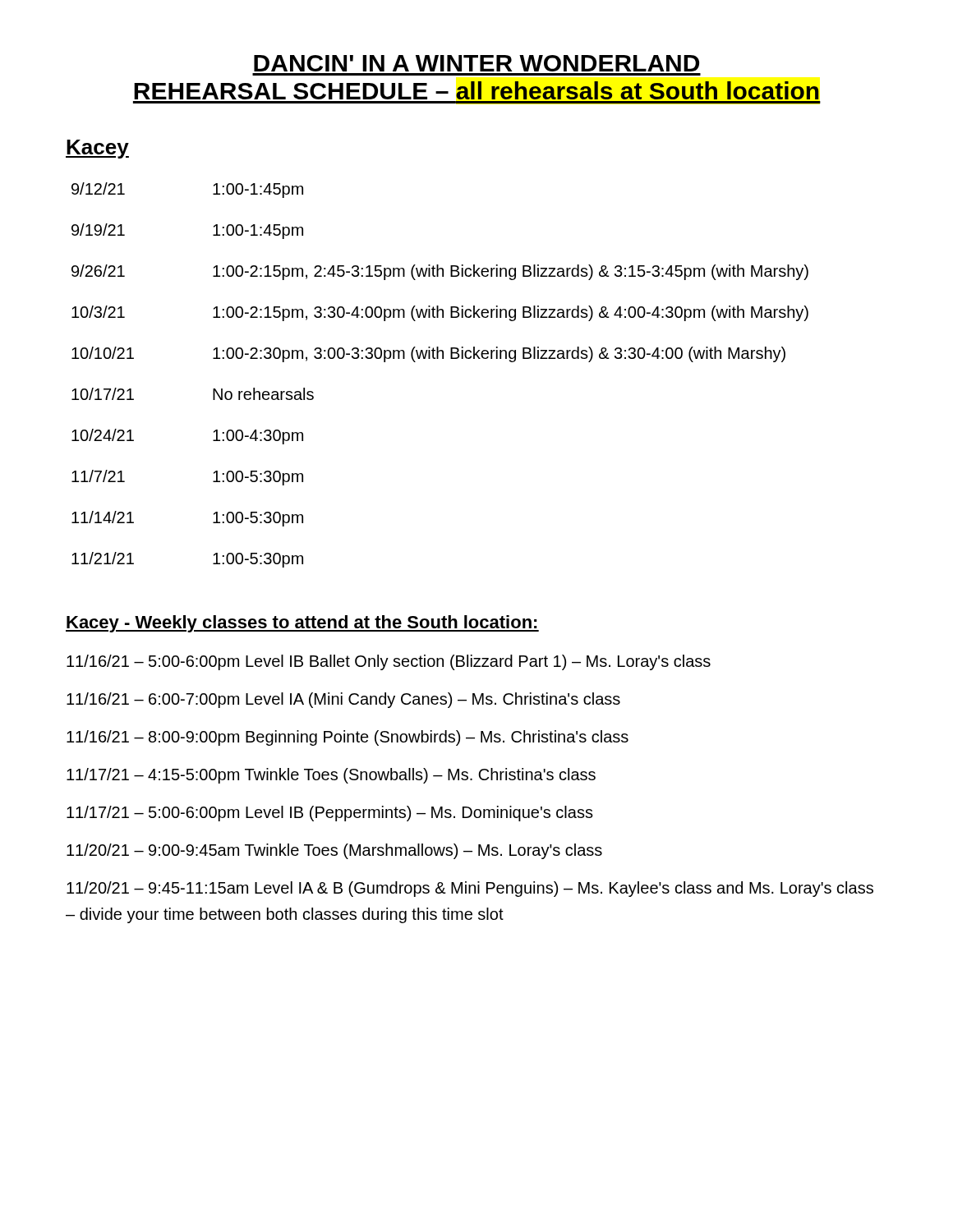Where is the section header that starts "Kacey - Weekly"?
Screen dimensions: 1232x953
coord(302,622)
